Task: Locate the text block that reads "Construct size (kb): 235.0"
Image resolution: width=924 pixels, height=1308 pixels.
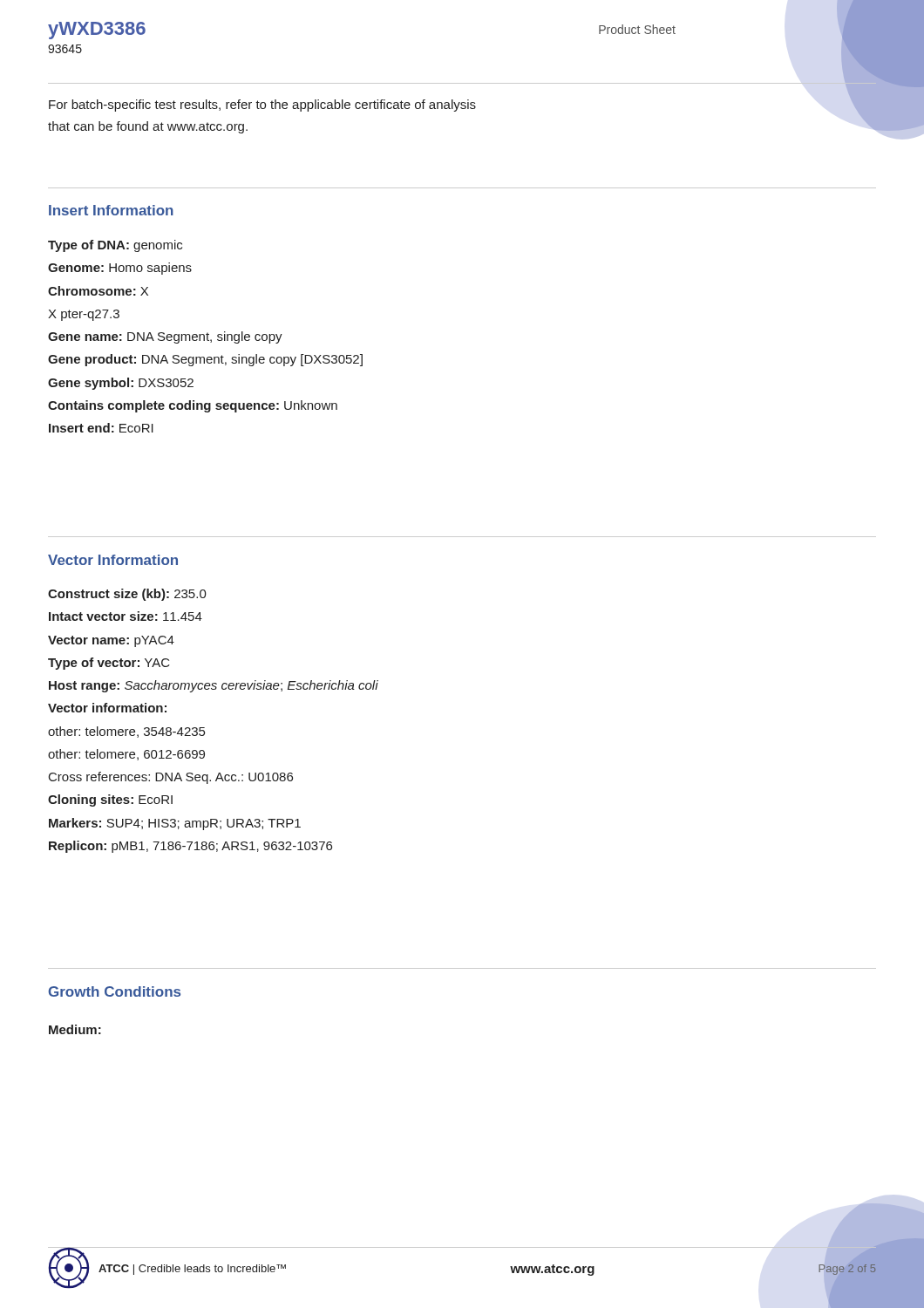Action: (127, 595)
